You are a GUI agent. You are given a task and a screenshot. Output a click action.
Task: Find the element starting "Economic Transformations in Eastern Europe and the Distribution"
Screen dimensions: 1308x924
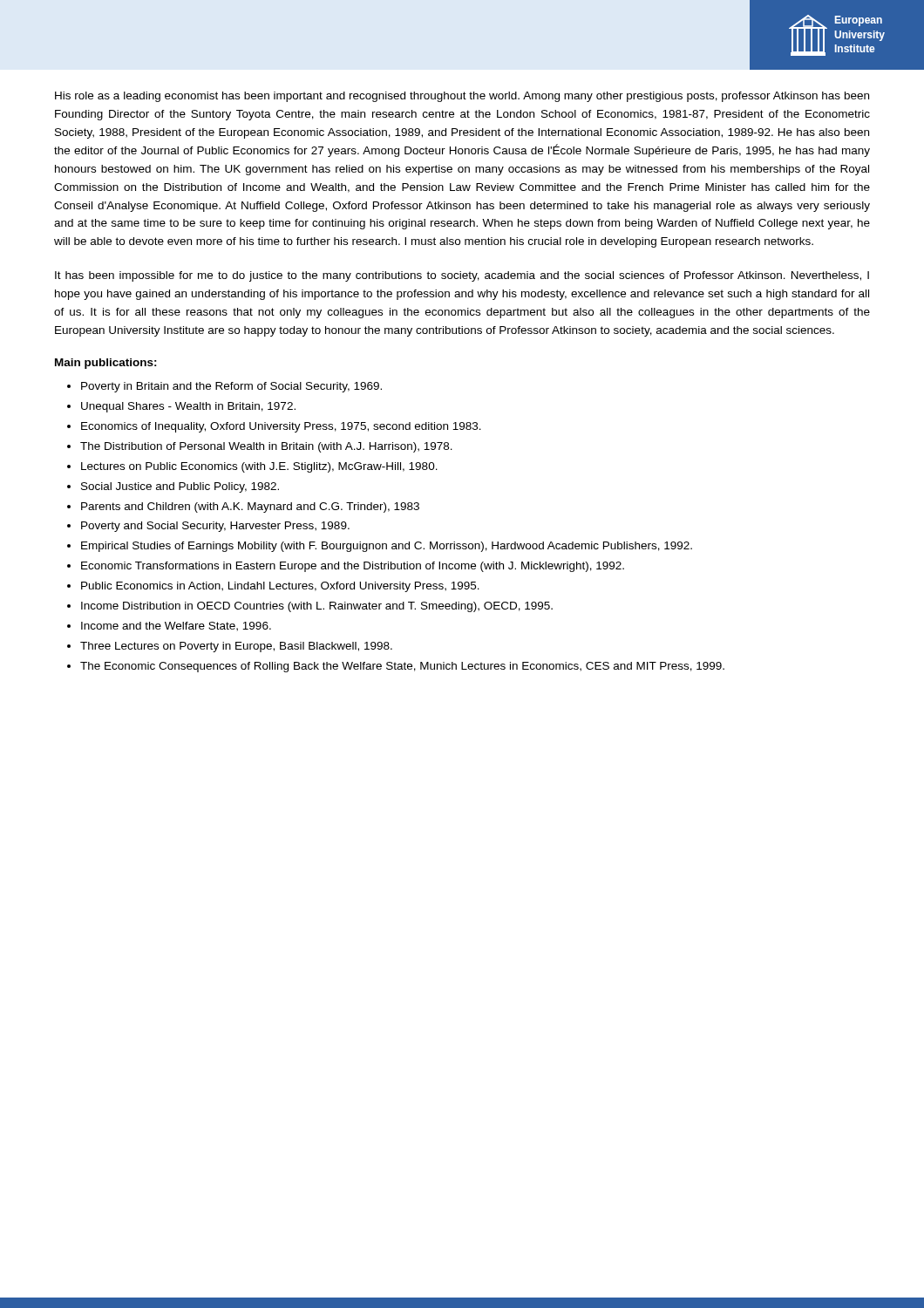[353, 566]
